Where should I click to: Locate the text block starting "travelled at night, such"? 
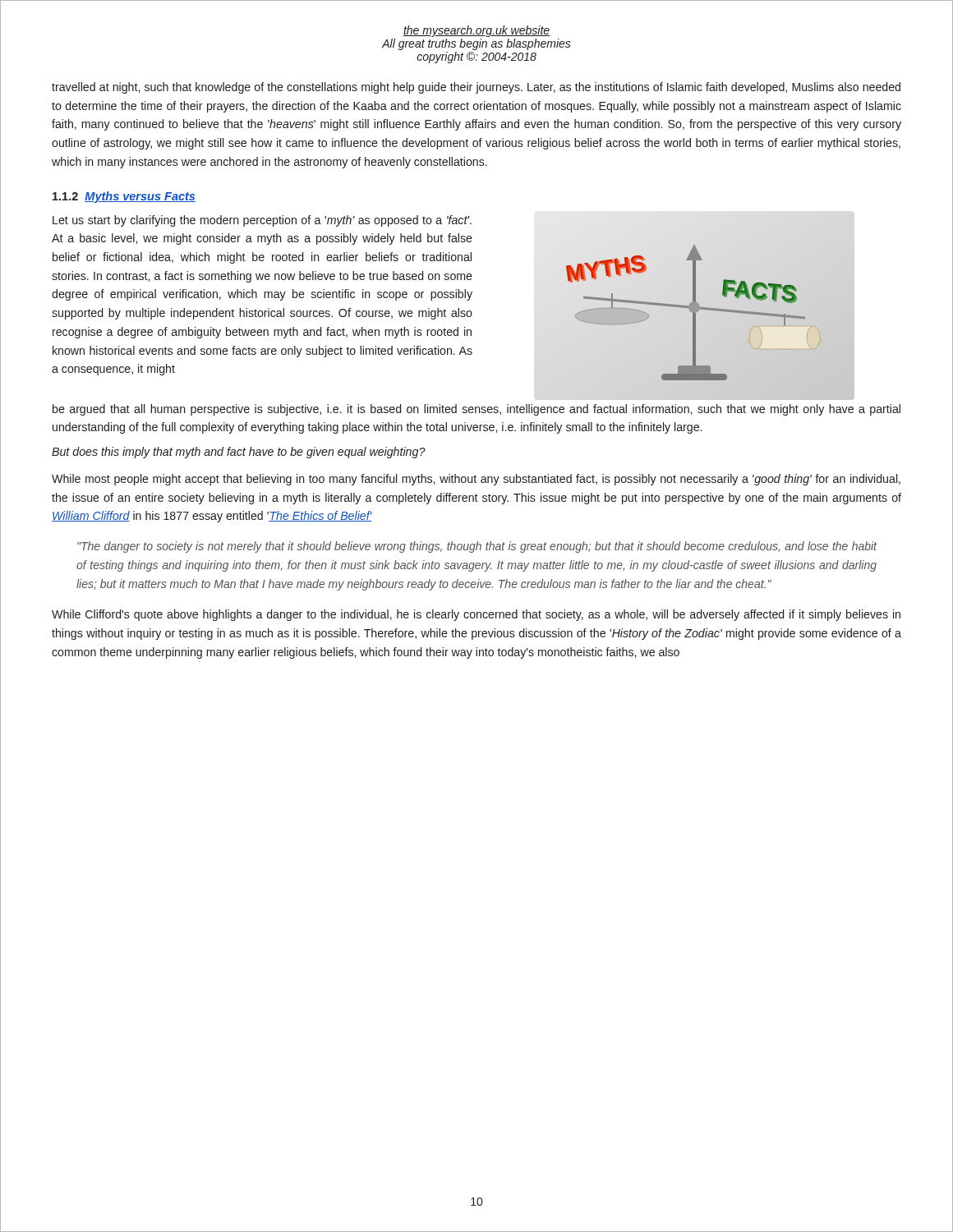(476, 124)
